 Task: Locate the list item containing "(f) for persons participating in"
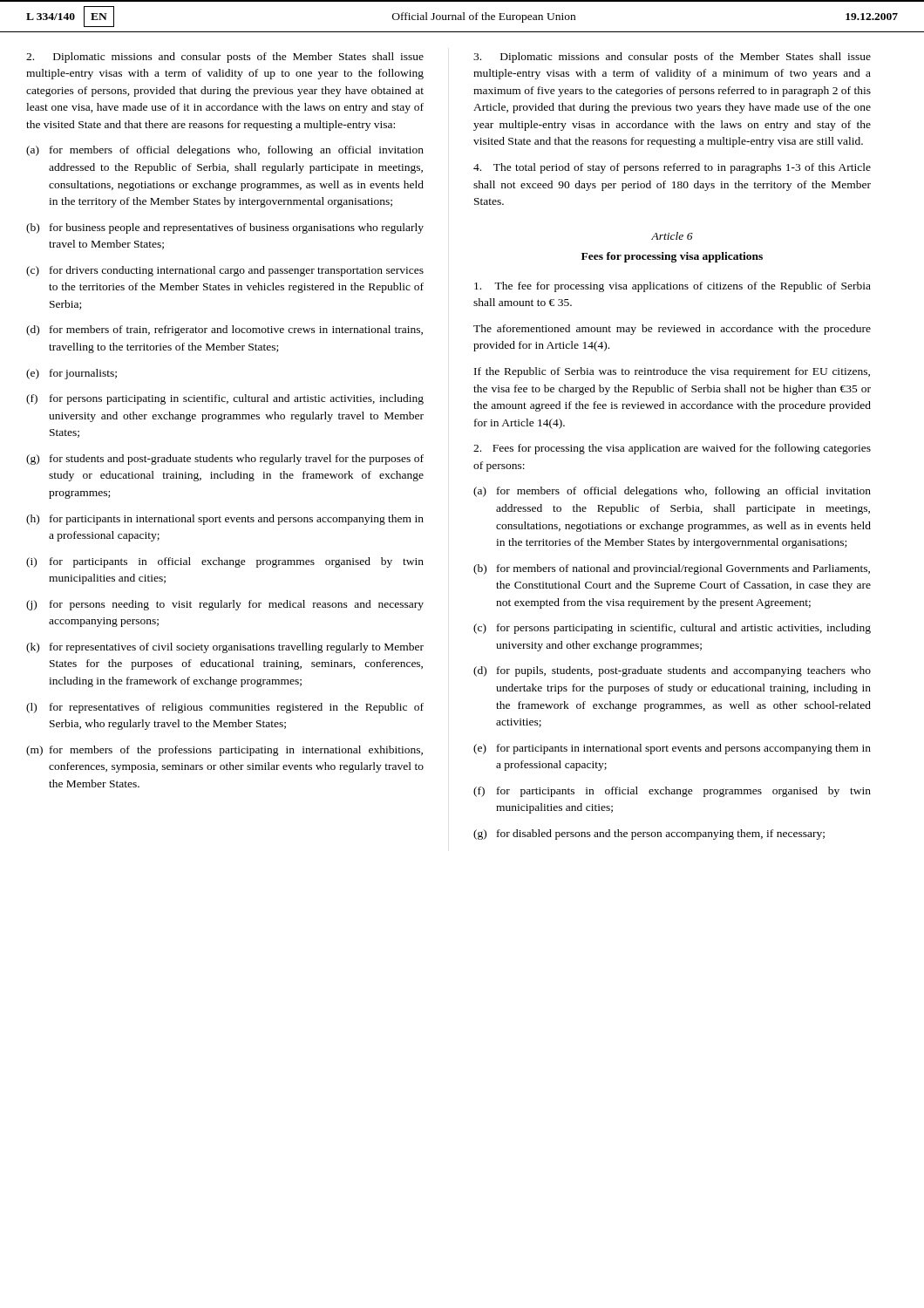225,415
